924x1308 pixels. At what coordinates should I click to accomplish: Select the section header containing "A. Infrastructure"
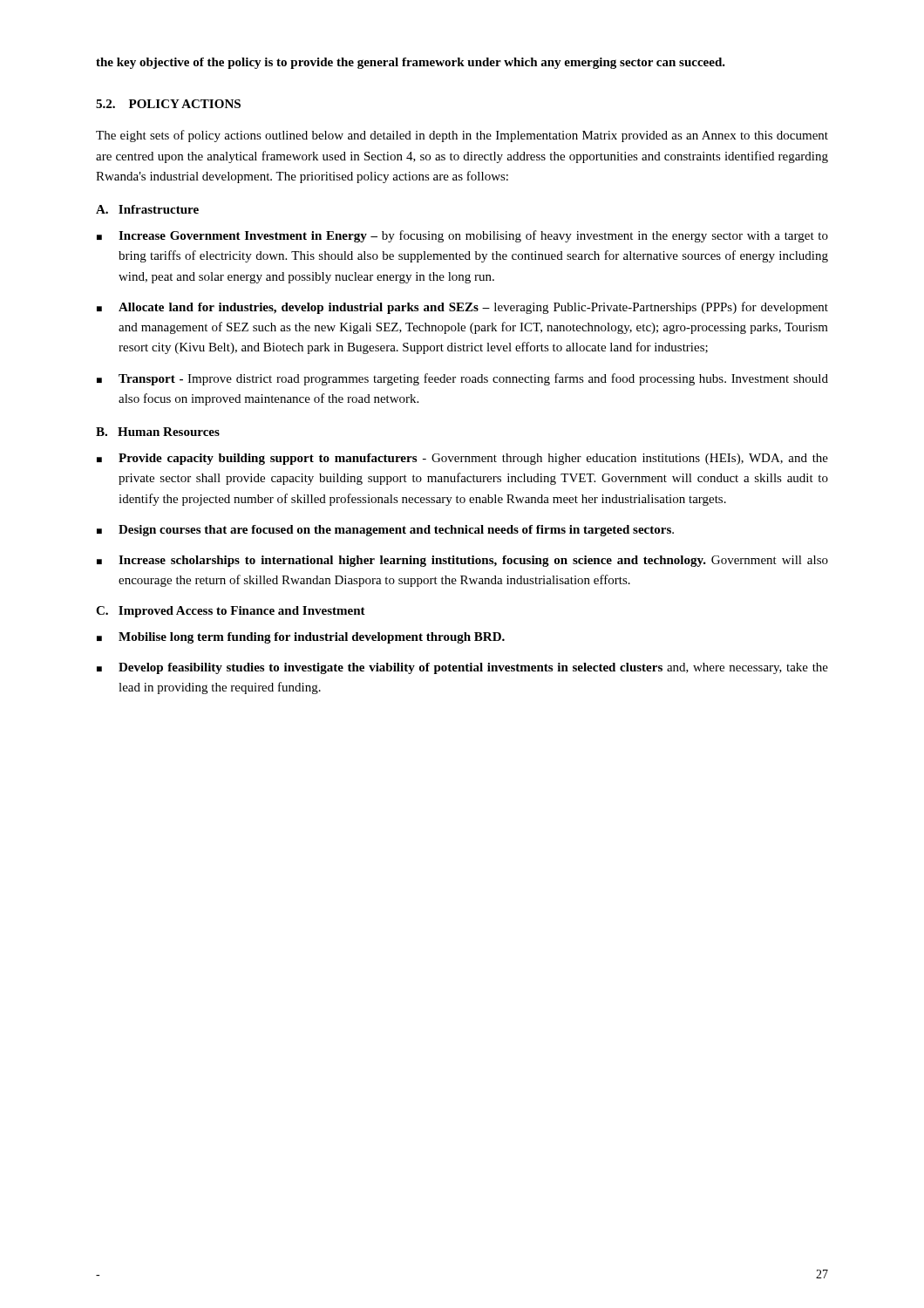[x=147, y=210]
